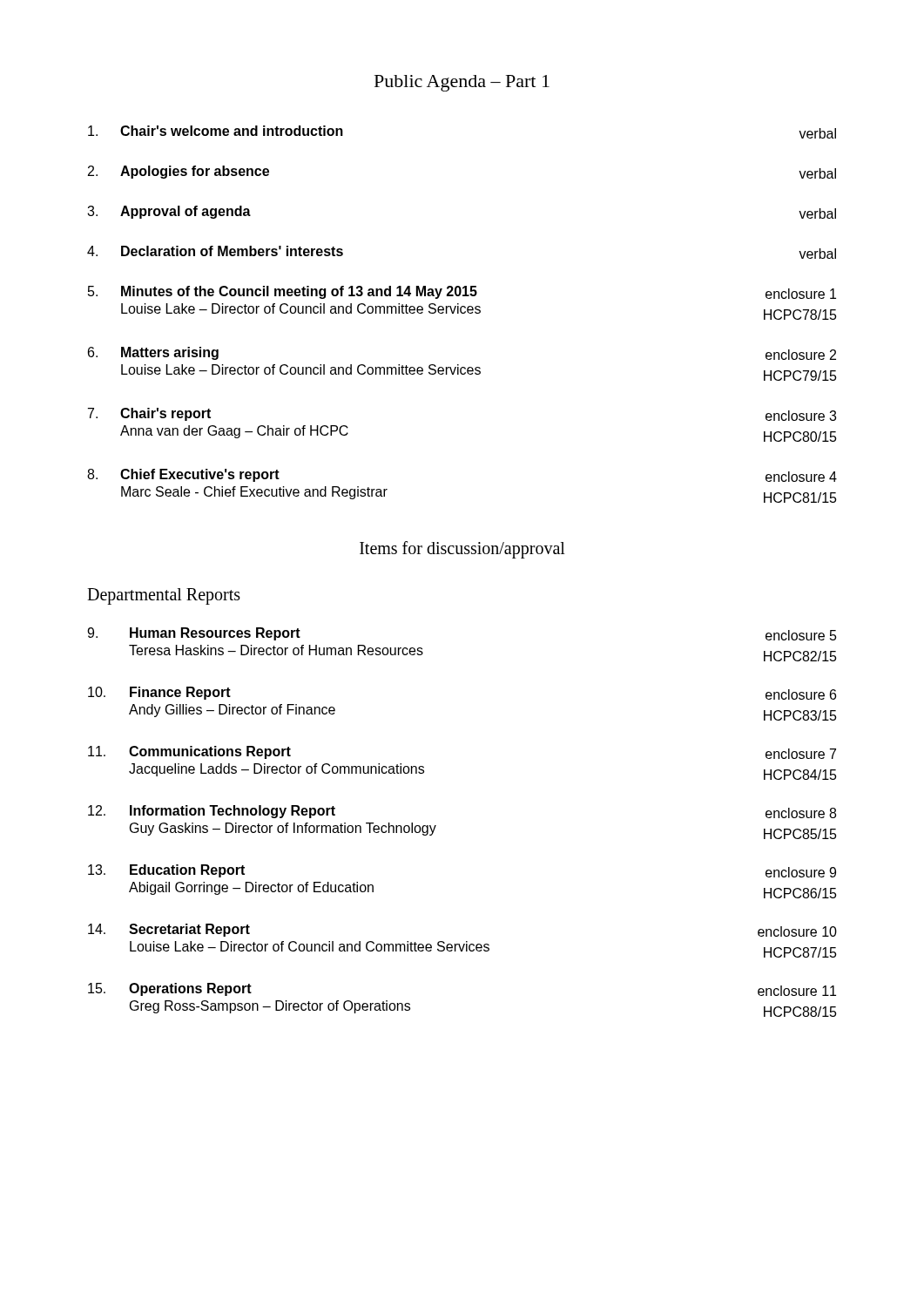
Task: Point to the block starting "7. Chair's report Anna van der Gaag"
Action: (162, 414)
